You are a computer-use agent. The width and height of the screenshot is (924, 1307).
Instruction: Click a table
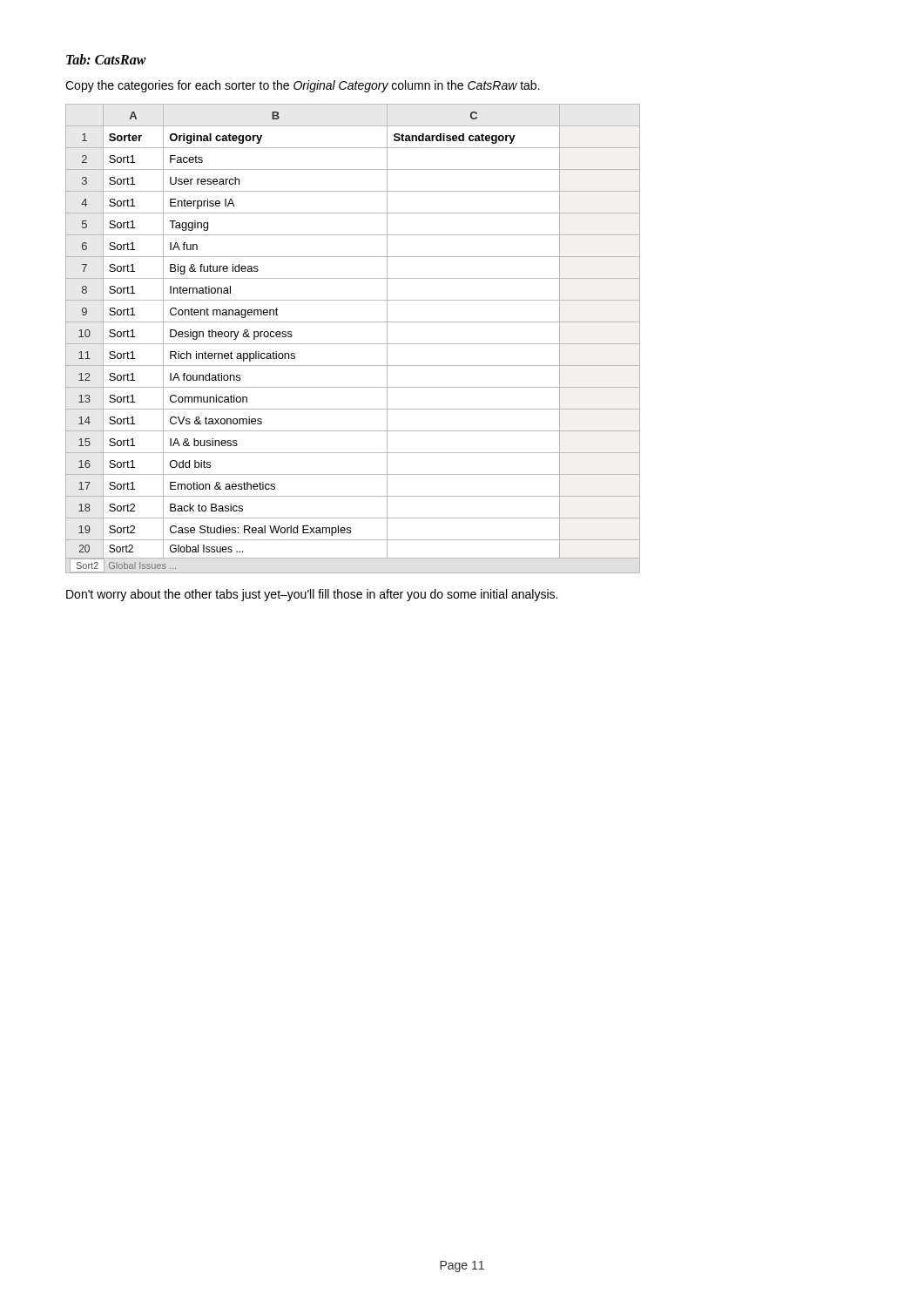pyautogui.click(x=353, y=339)
